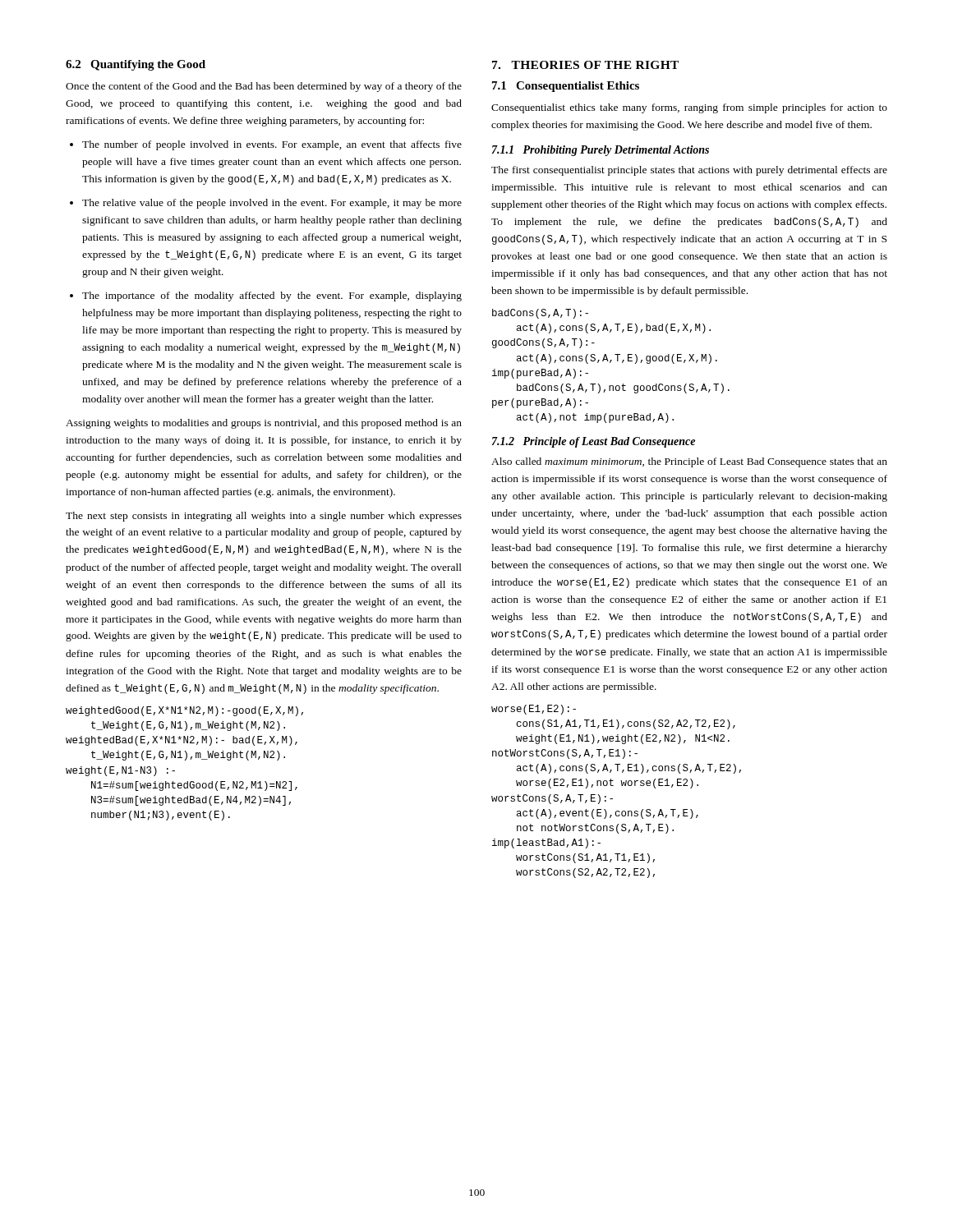This screenshot has width=953, height=1232.
Task: Where does it say "7.1 Consequentialist Ethics"?
Action: 565,85
